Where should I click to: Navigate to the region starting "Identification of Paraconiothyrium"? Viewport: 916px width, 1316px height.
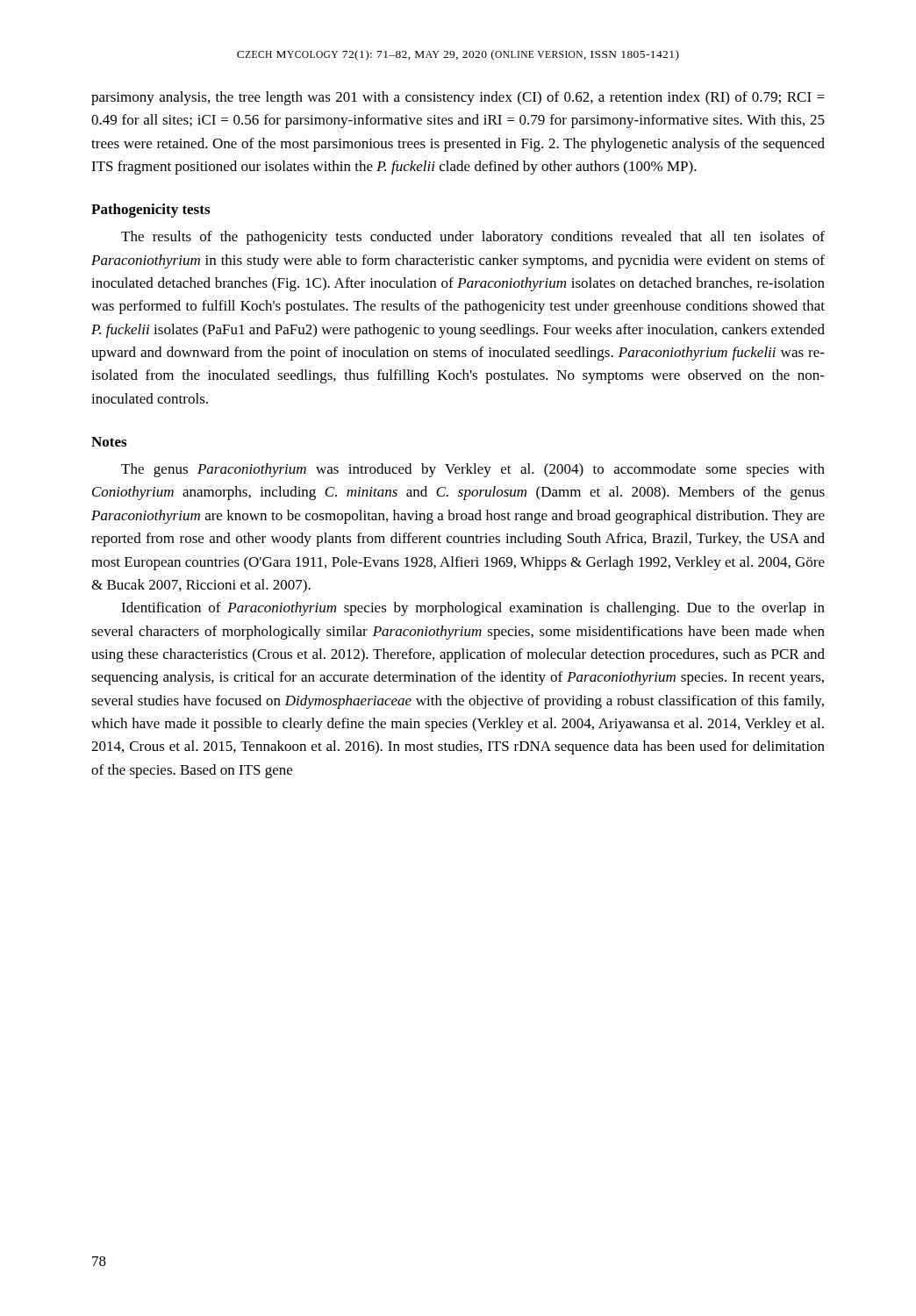point(458,689)
